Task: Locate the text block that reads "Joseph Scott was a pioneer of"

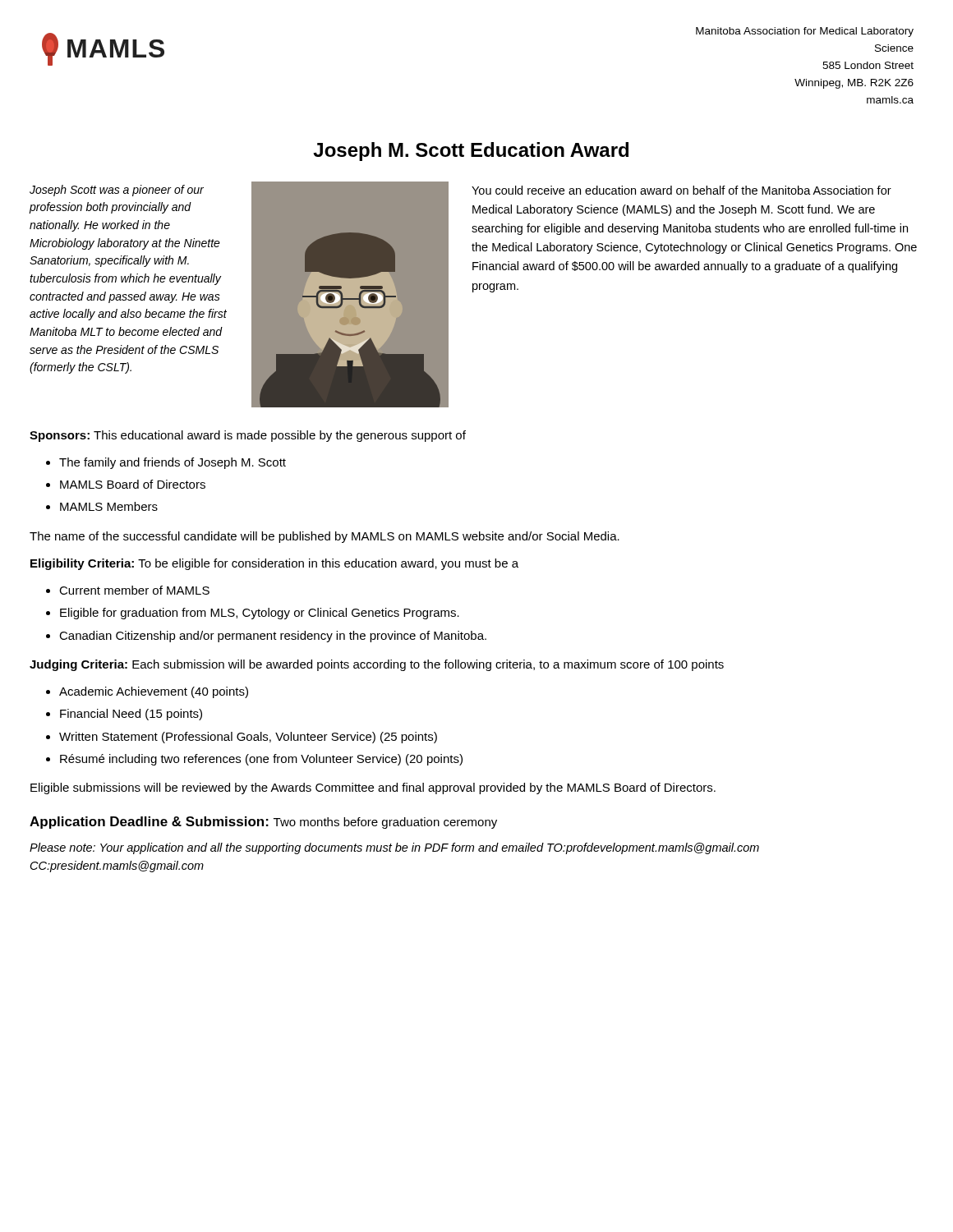Action: (x=128, y=278)
